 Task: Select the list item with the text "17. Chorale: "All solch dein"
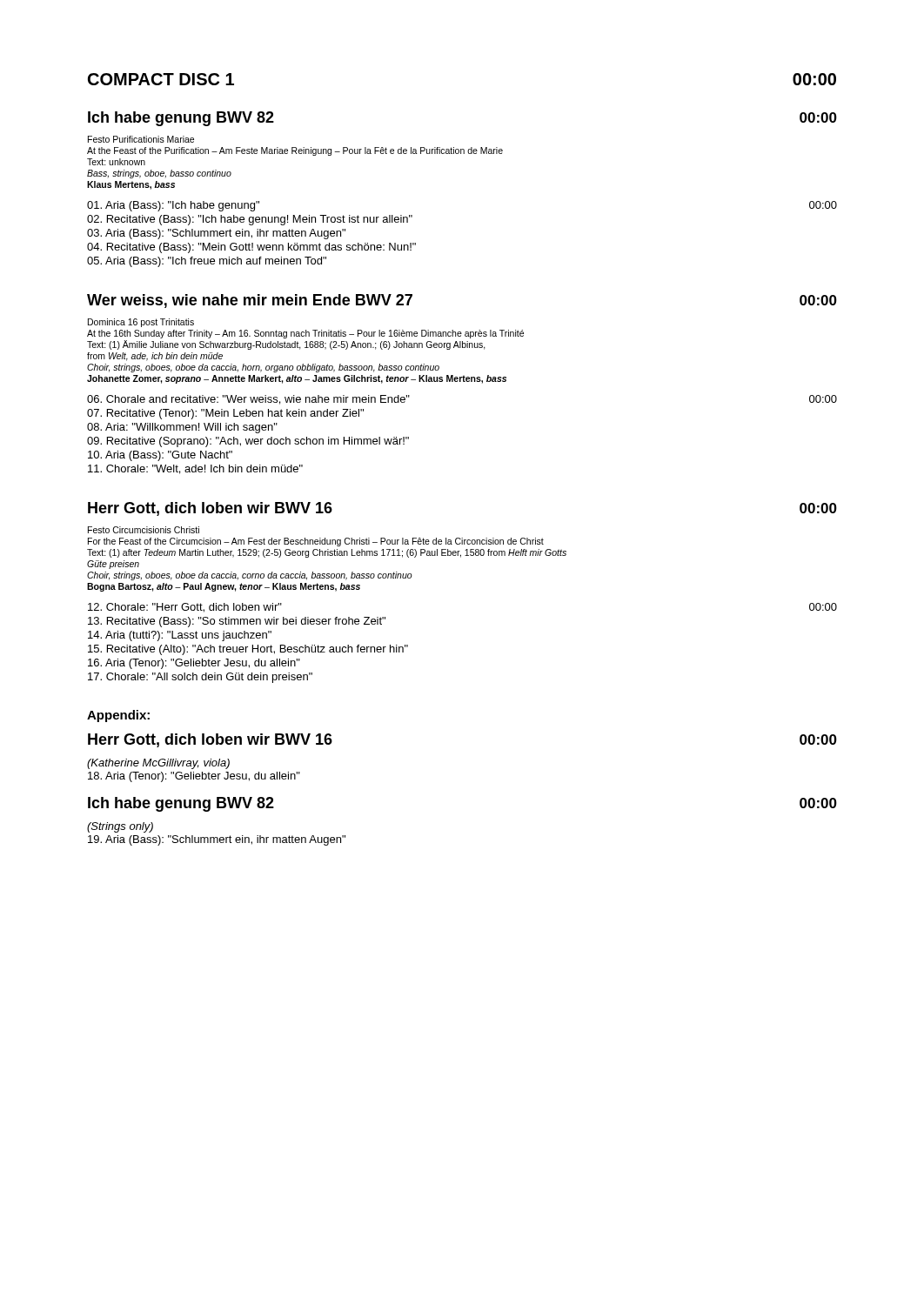200,678
